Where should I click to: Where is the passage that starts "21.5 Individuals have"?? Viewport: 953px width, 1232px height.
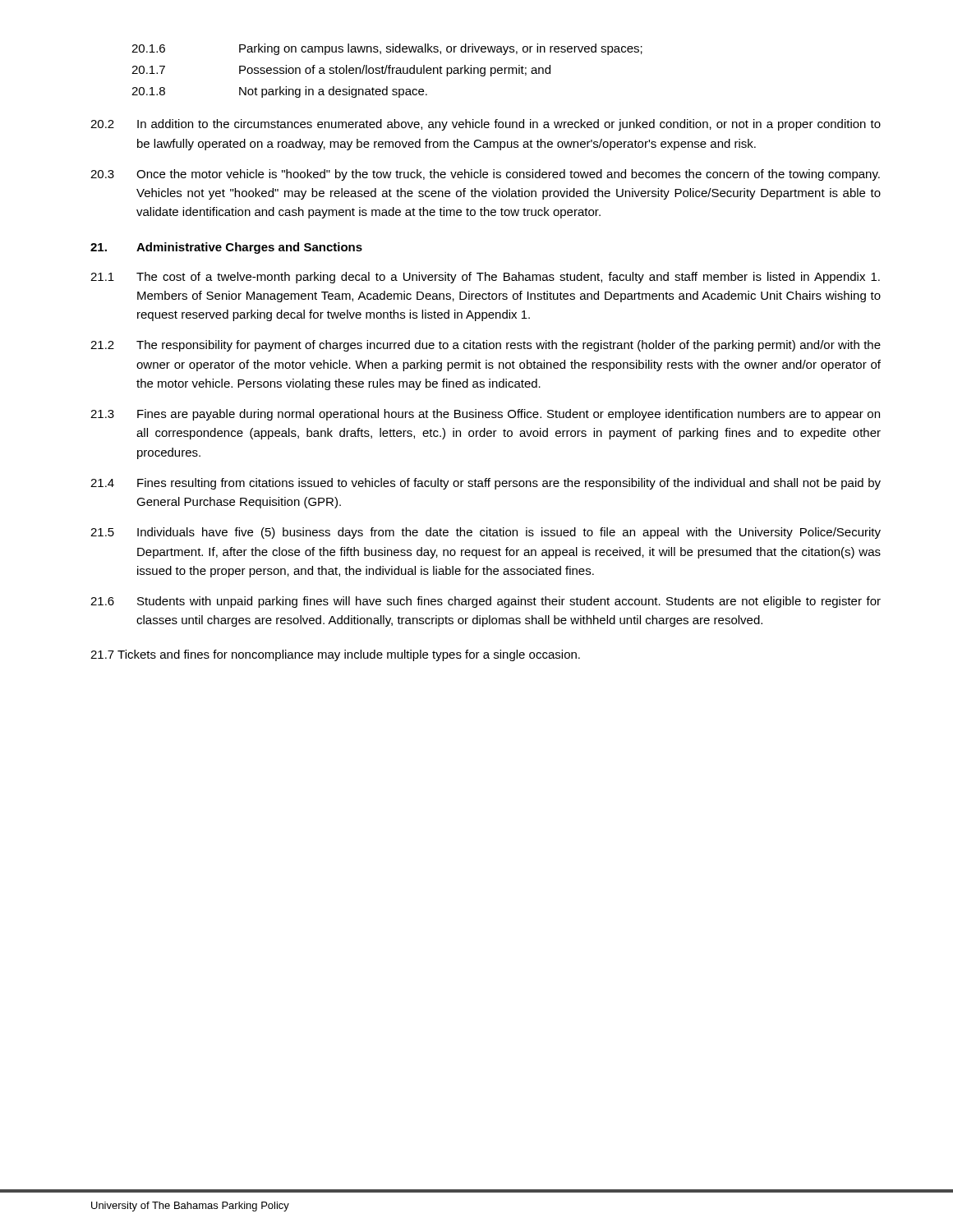click(486, 551)
